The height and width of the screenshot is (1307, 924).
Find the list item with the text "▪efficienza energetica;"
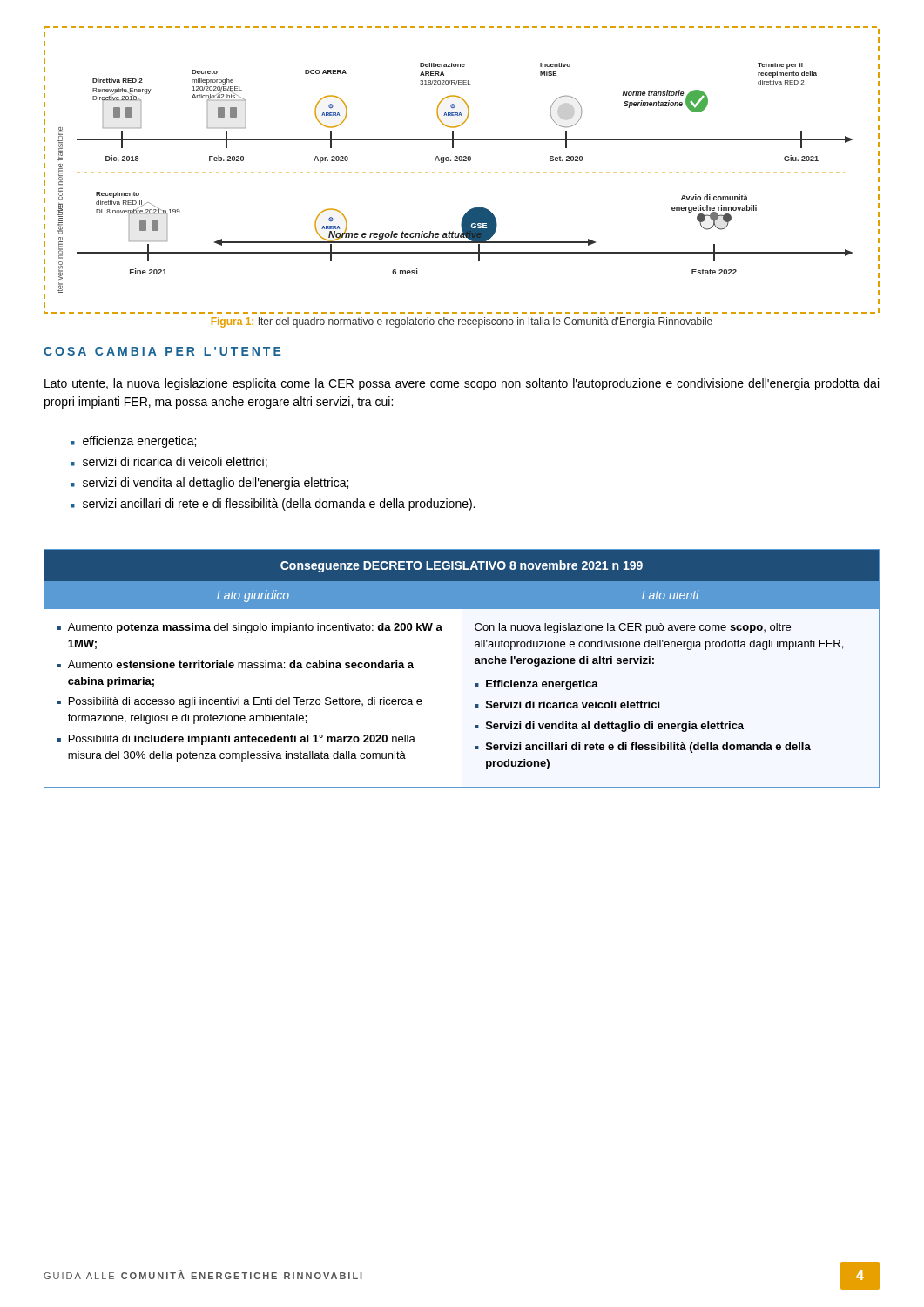133,443
